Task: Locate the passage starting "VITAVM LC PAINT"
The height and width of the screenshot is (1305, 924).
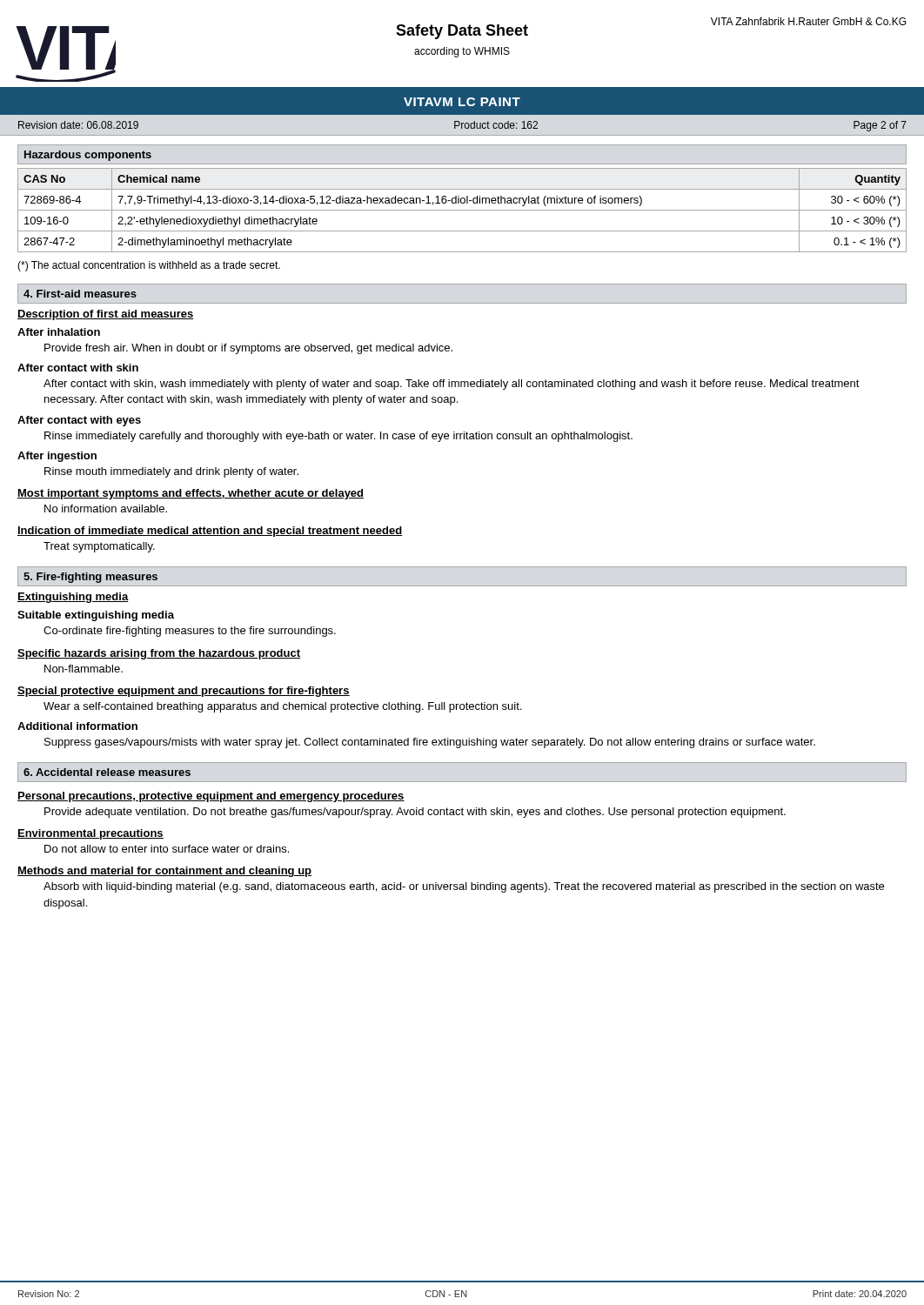Action: [462, 101]
